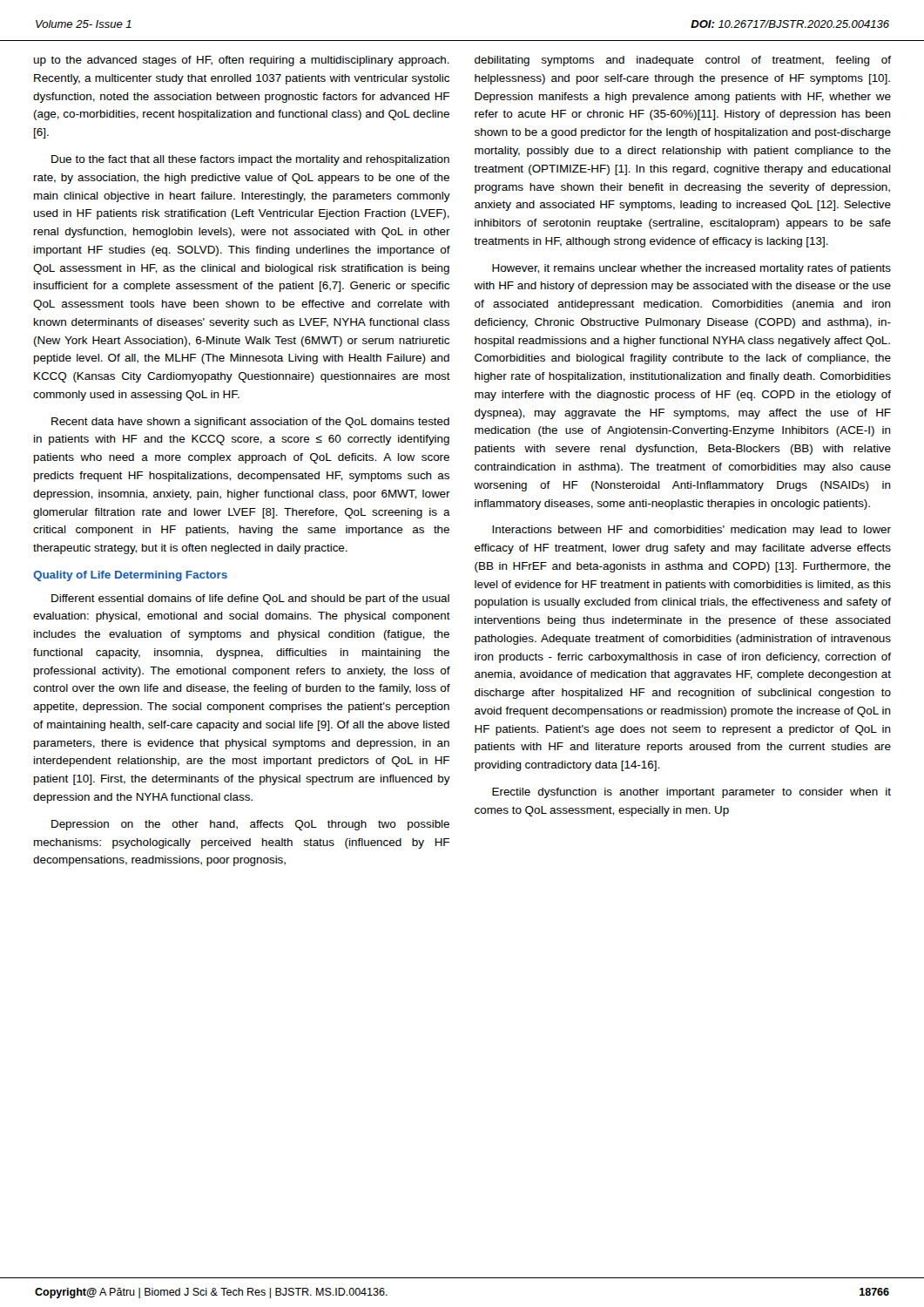Viewport: 924px width, 1307px height.
Task: Locate the text block that reads "Different essential domains of life define QoL"
Action: tap(241, 698)
